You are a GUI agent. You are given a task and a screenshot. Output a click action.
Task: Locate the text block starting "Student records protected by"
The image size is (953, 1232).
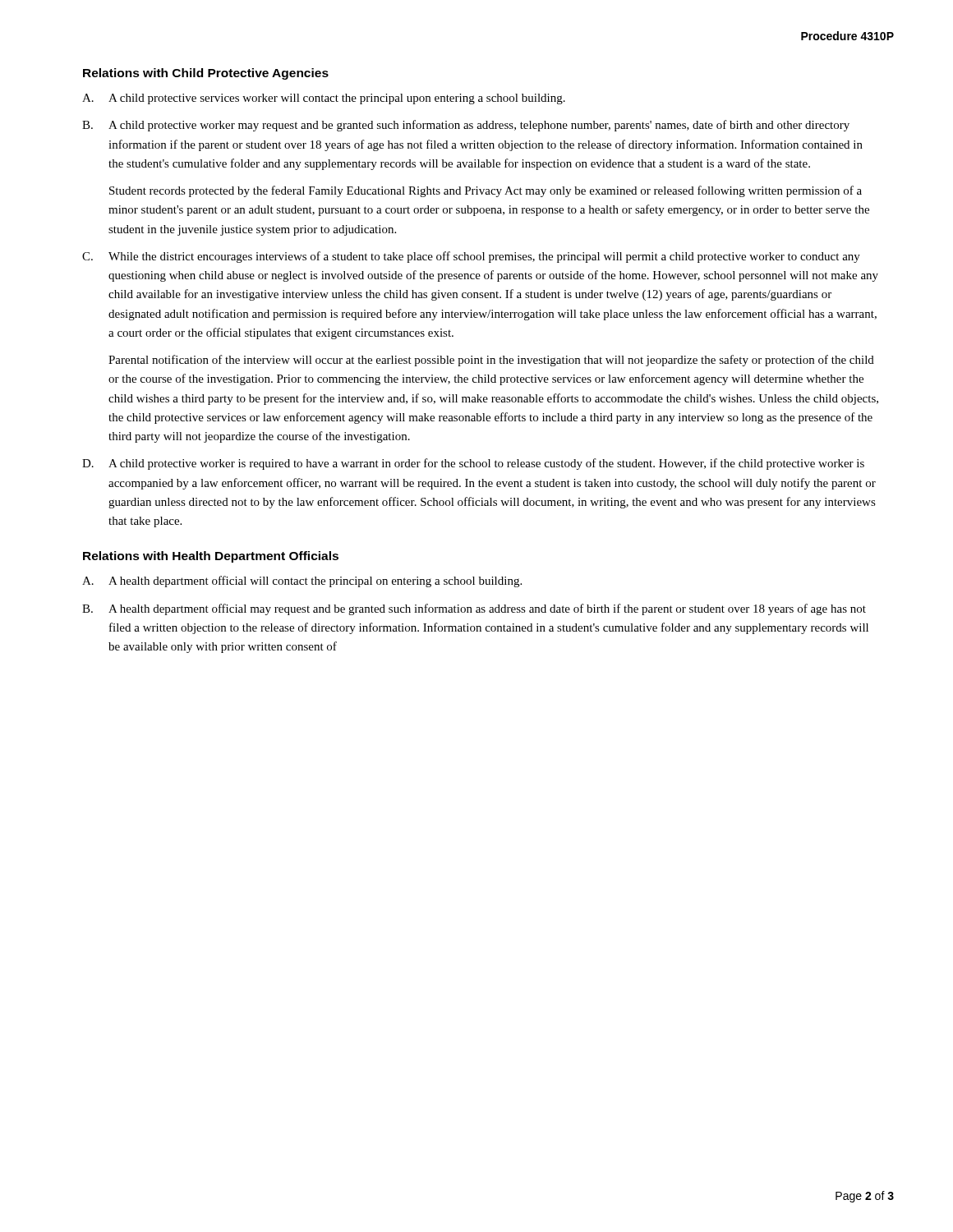(x=489, y=210)
